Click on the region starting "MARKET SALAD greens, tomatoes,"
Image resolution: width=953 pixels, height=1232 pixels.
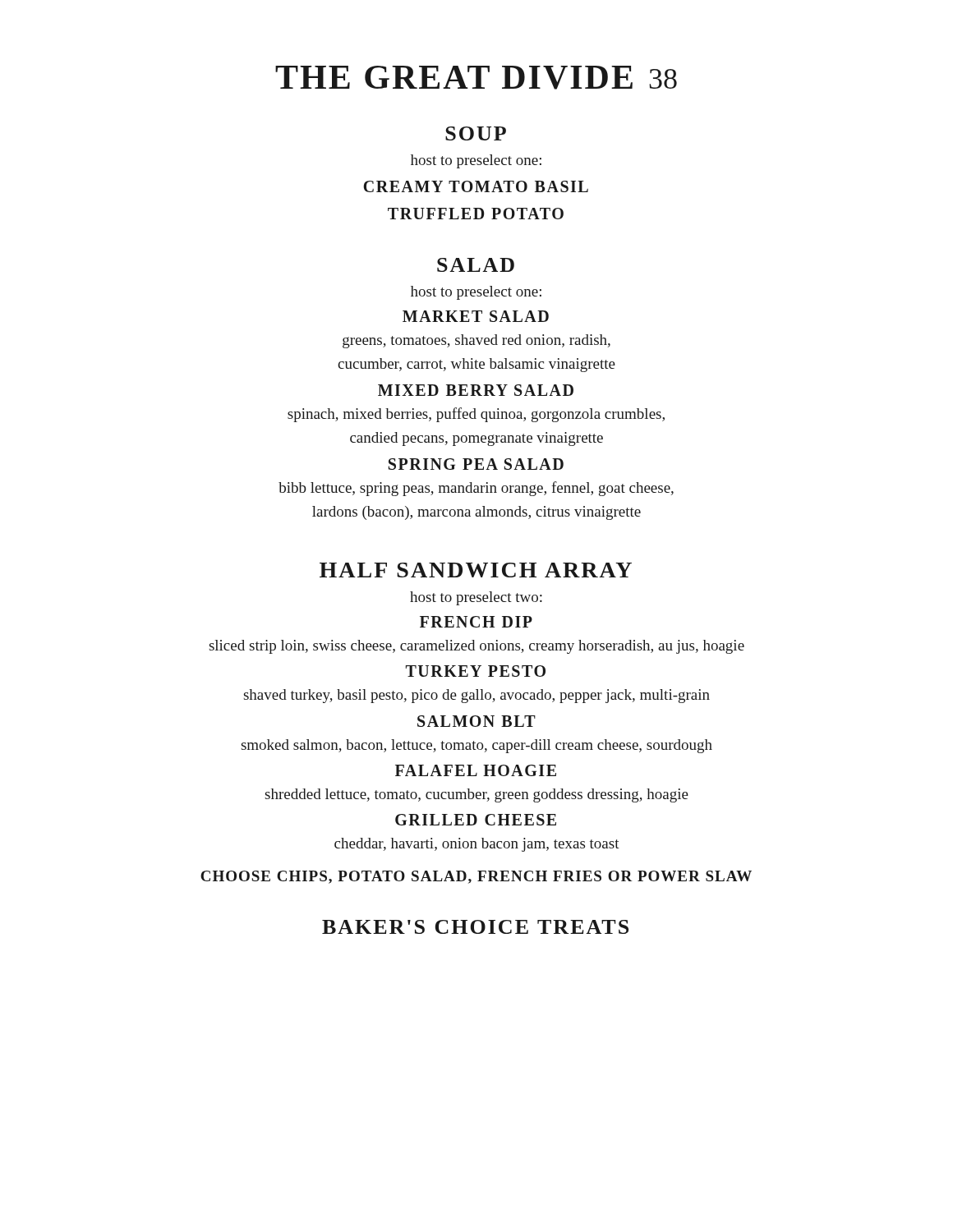pyautogui.click(x=476, y=342)
